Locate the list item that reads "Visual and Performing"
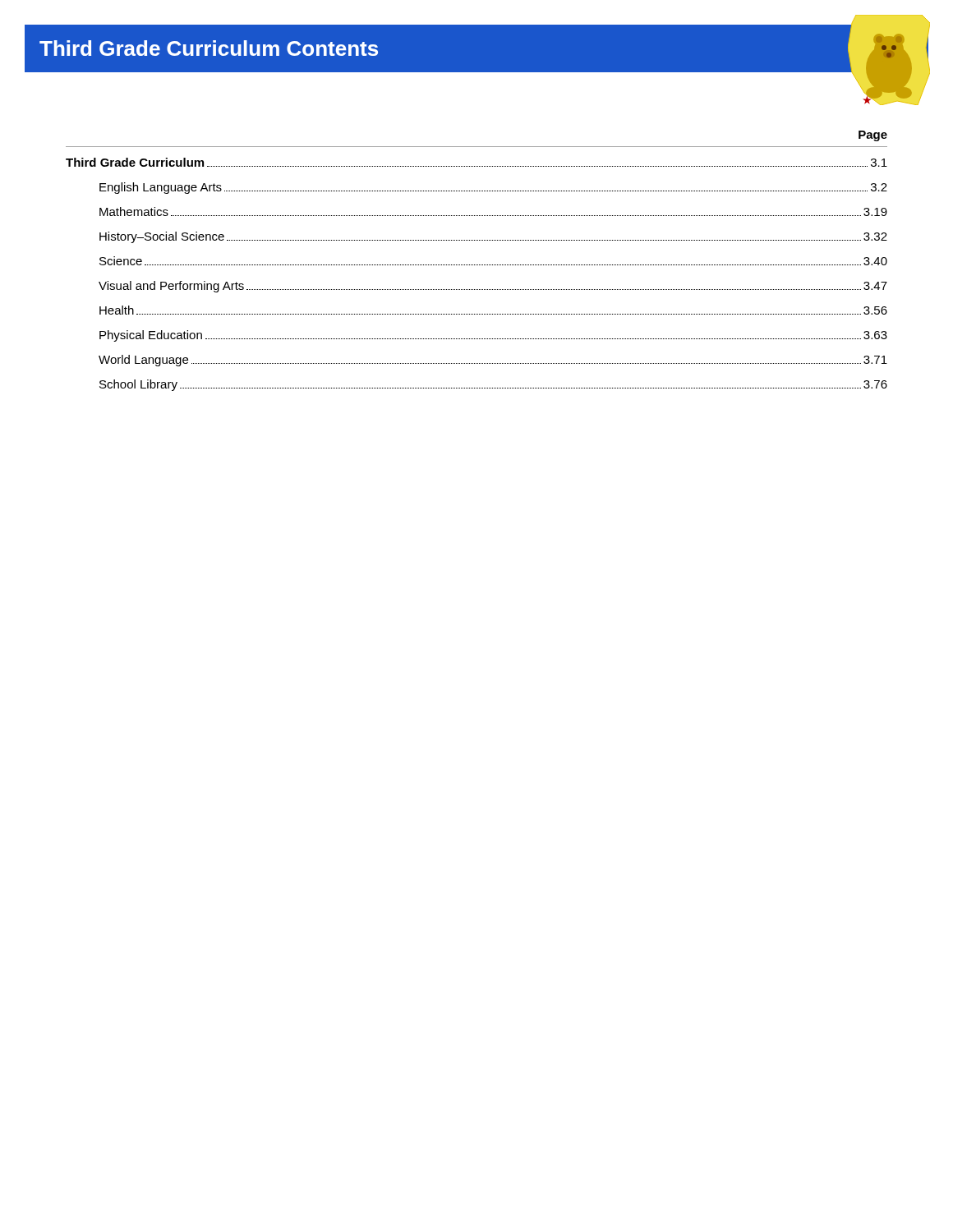This screenshot has width=953, height=1232. [x=476, y=286]
